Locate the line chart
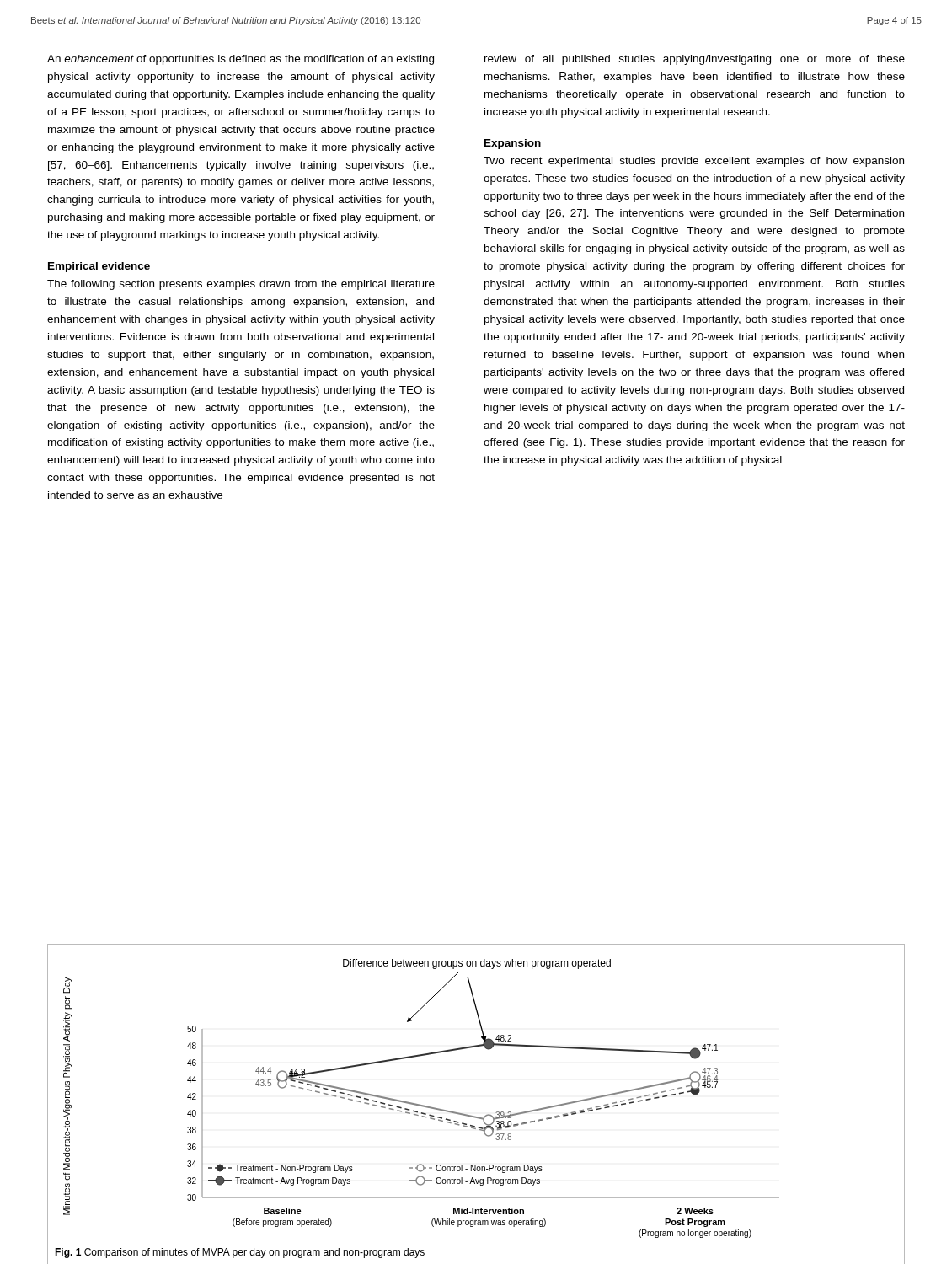 coord(476,1104)
